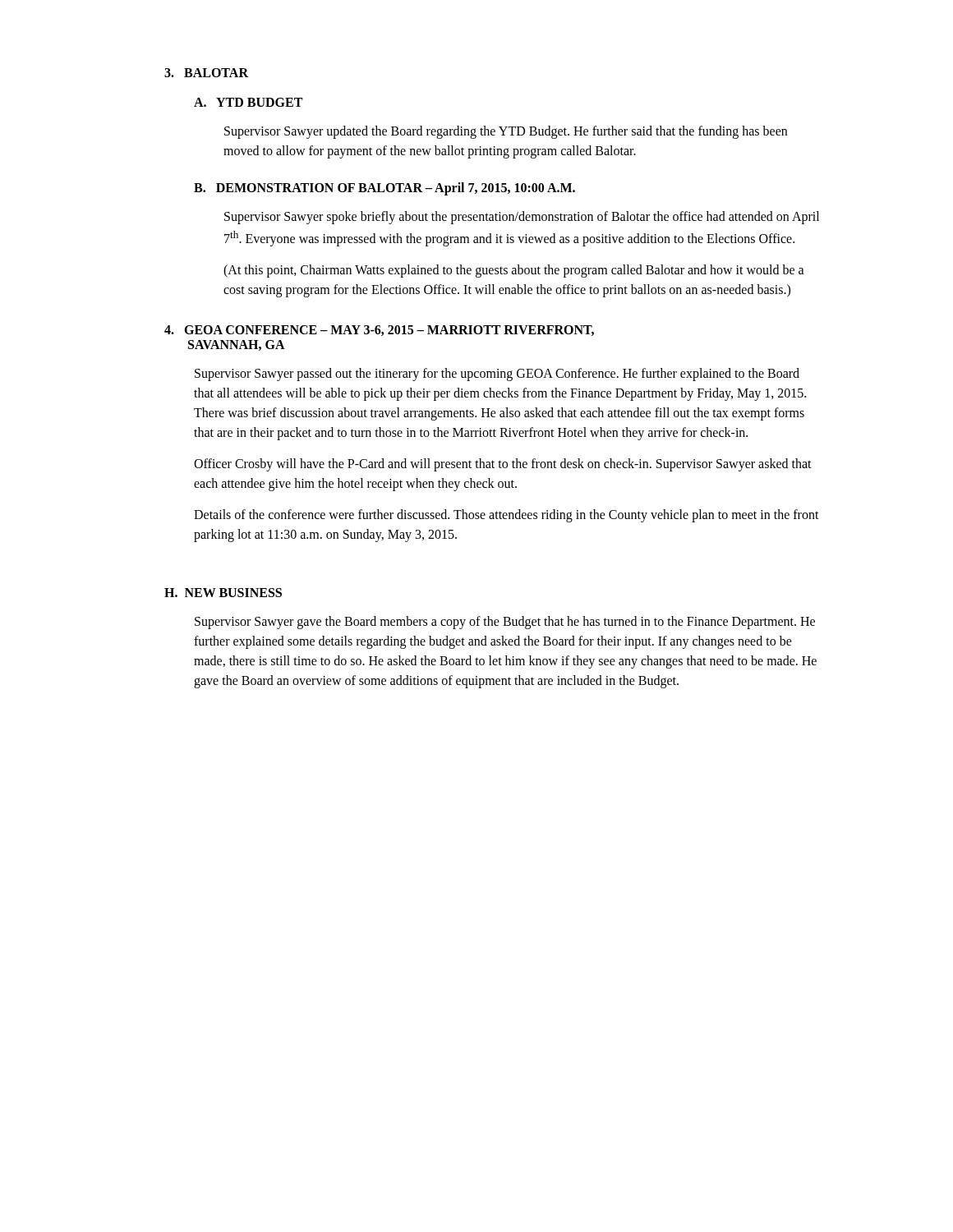953x1232 pixels.
Task: Select the text block starting "A. YTD BUDGET"
Action: (248, 102)
